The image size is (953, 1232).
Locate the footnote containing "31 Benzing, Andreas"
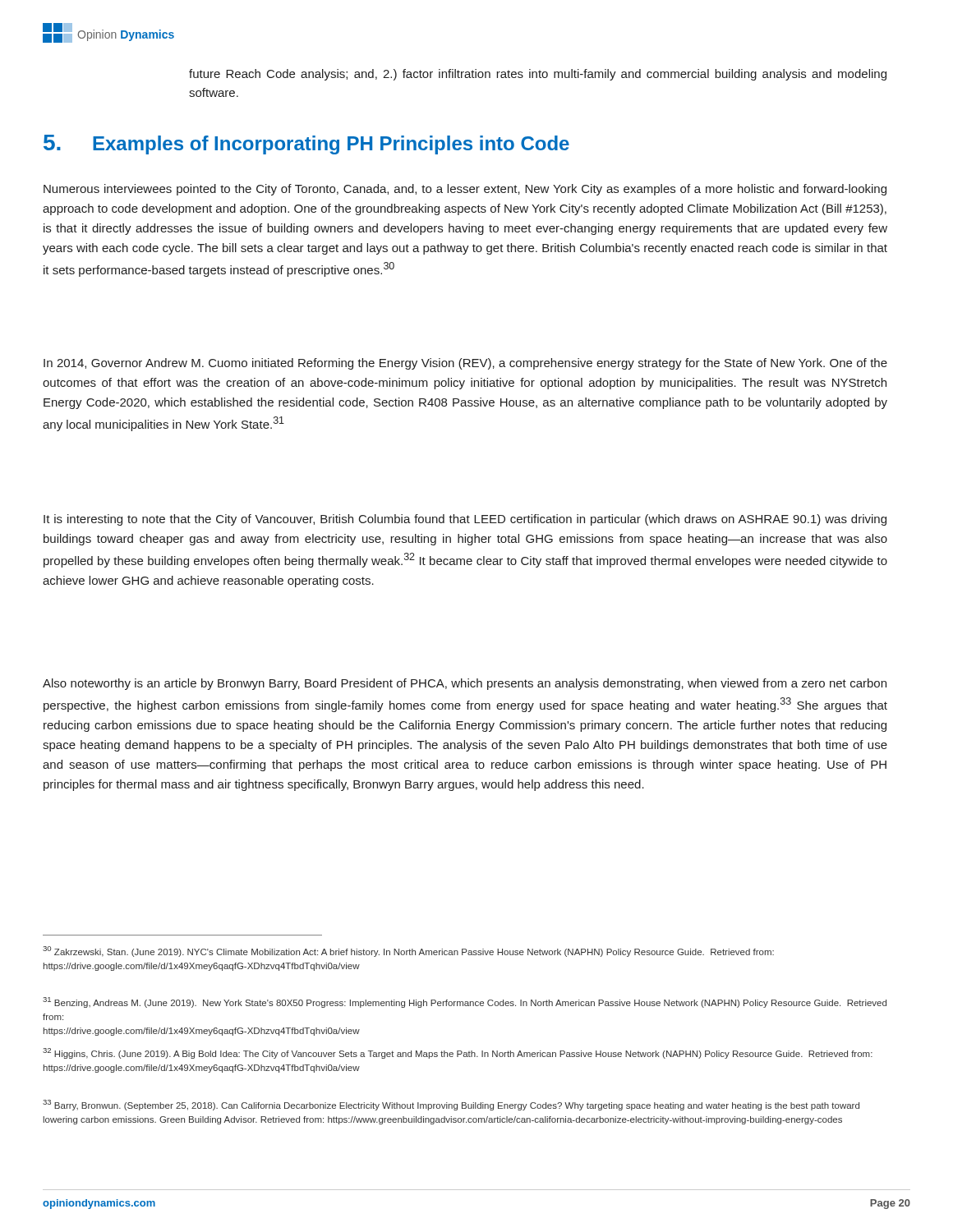[465, 1015]
